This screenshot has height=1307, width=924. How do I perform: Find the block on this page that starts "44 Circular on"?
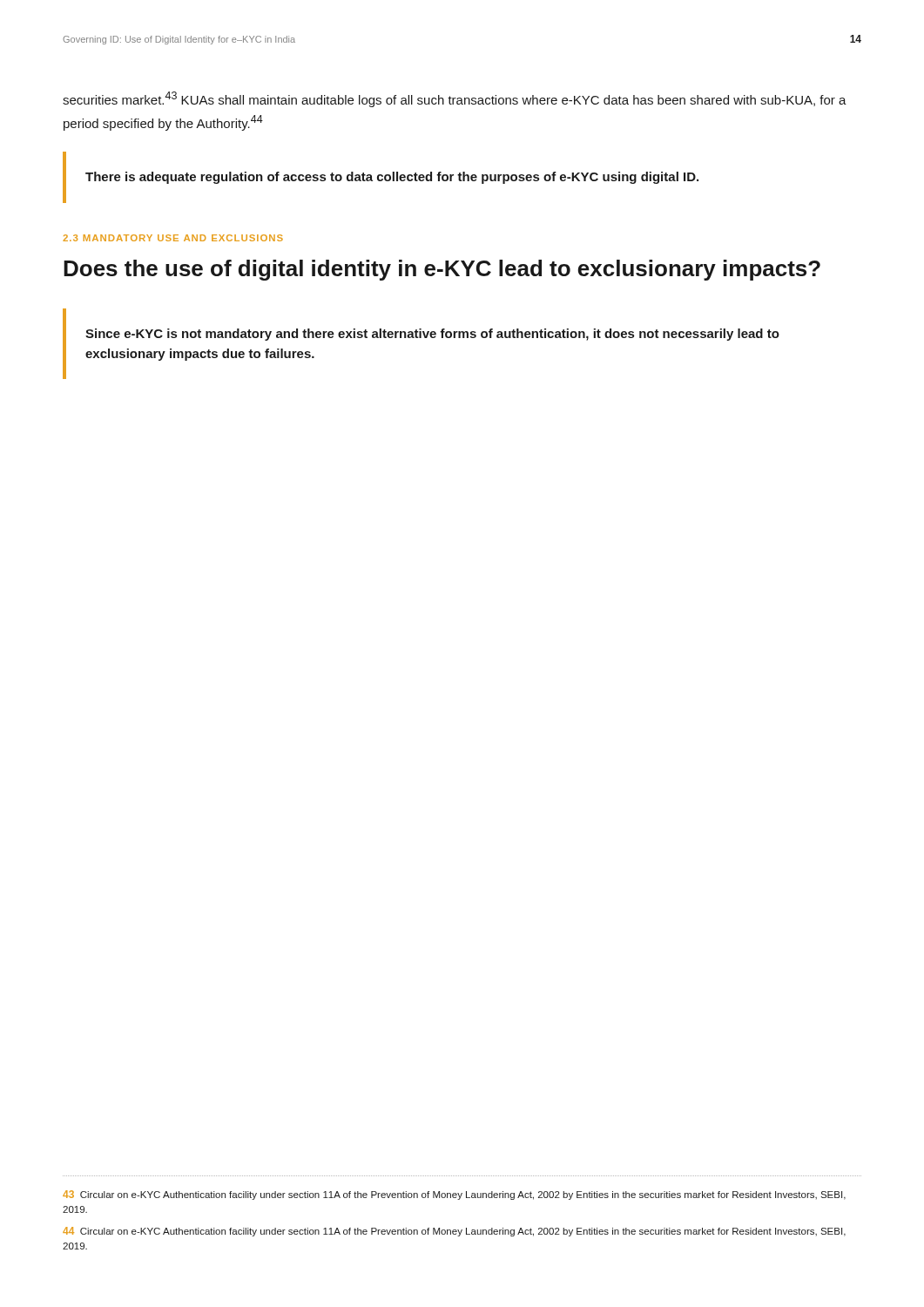pyautogui.click(x=454, y=1238)
